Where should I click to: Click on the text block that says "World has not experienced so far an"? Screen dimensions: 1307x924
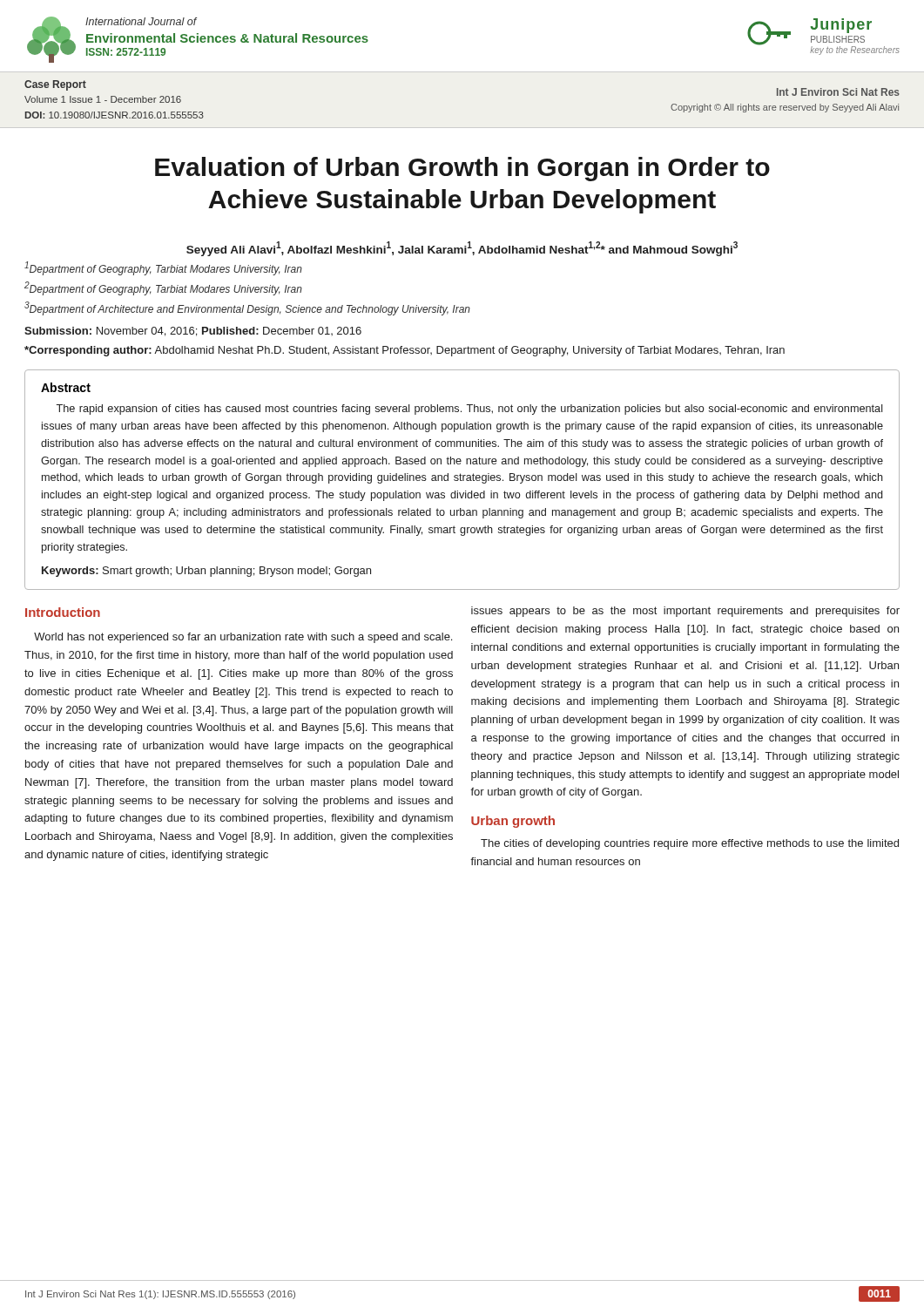pyautogui.click(x=239, y=746)
